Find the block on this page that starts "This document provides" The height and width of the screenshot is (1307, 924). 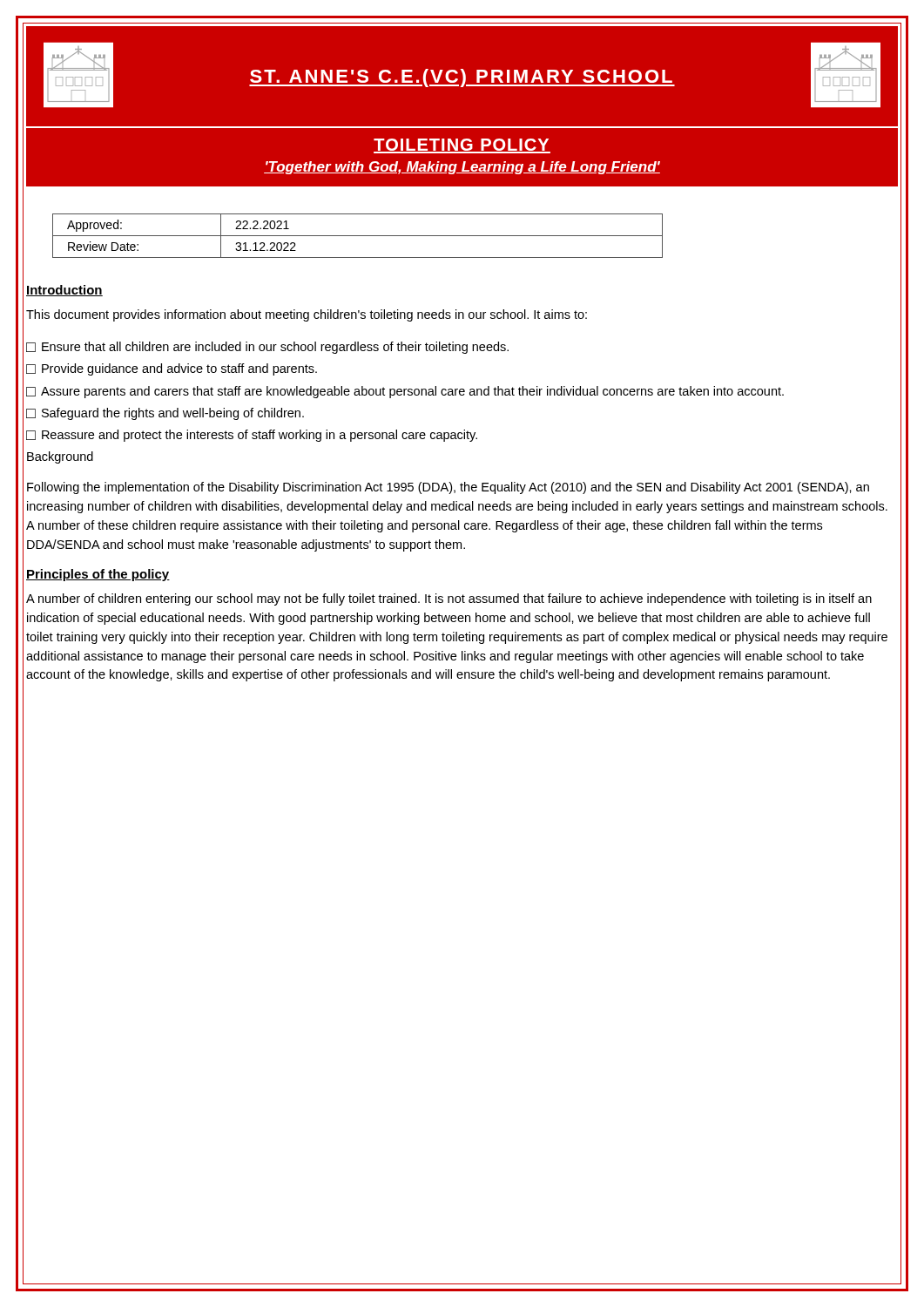click(x=307, y=315)
